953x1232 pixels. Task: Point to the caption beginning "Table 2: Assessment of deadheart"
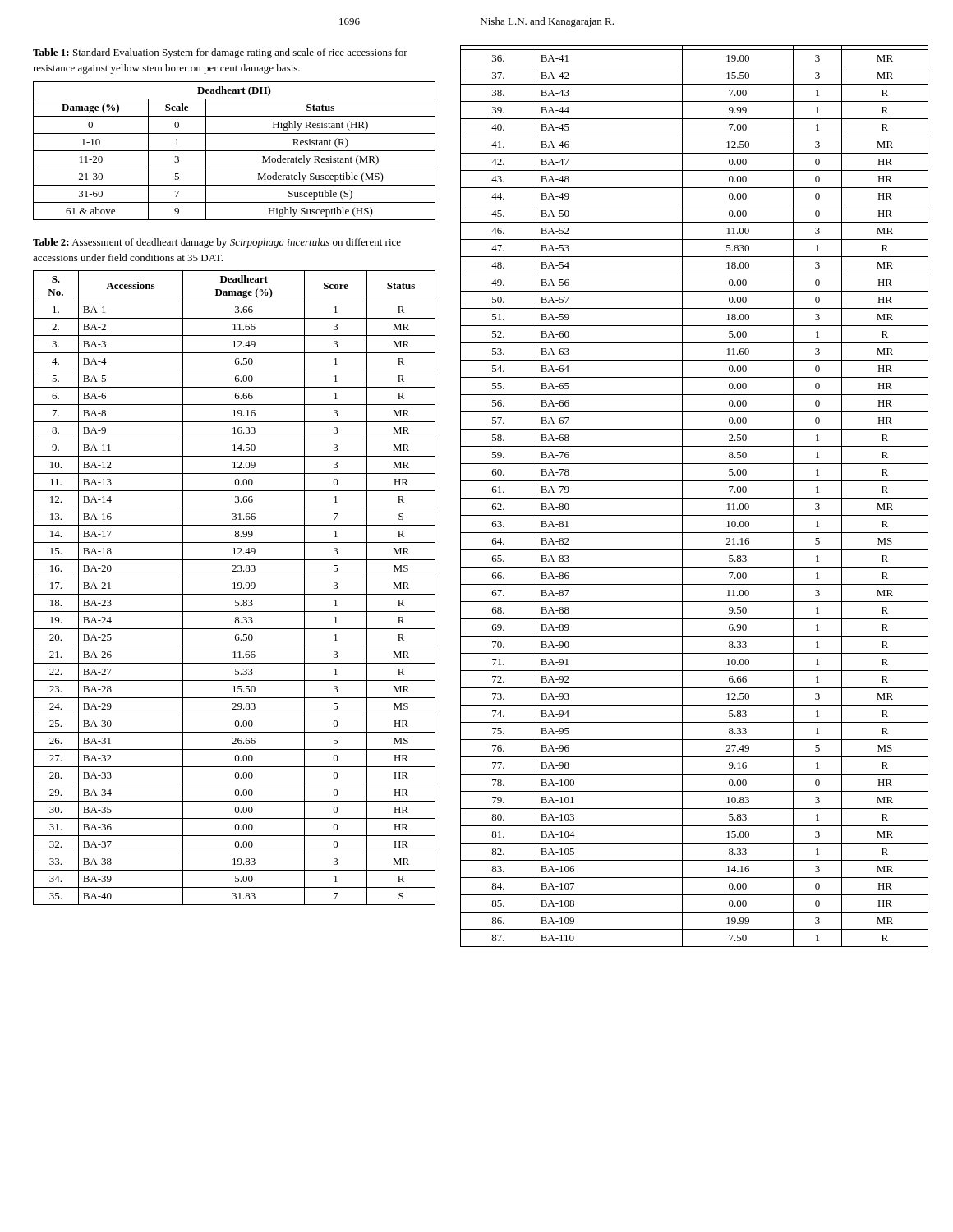[217, 249]
